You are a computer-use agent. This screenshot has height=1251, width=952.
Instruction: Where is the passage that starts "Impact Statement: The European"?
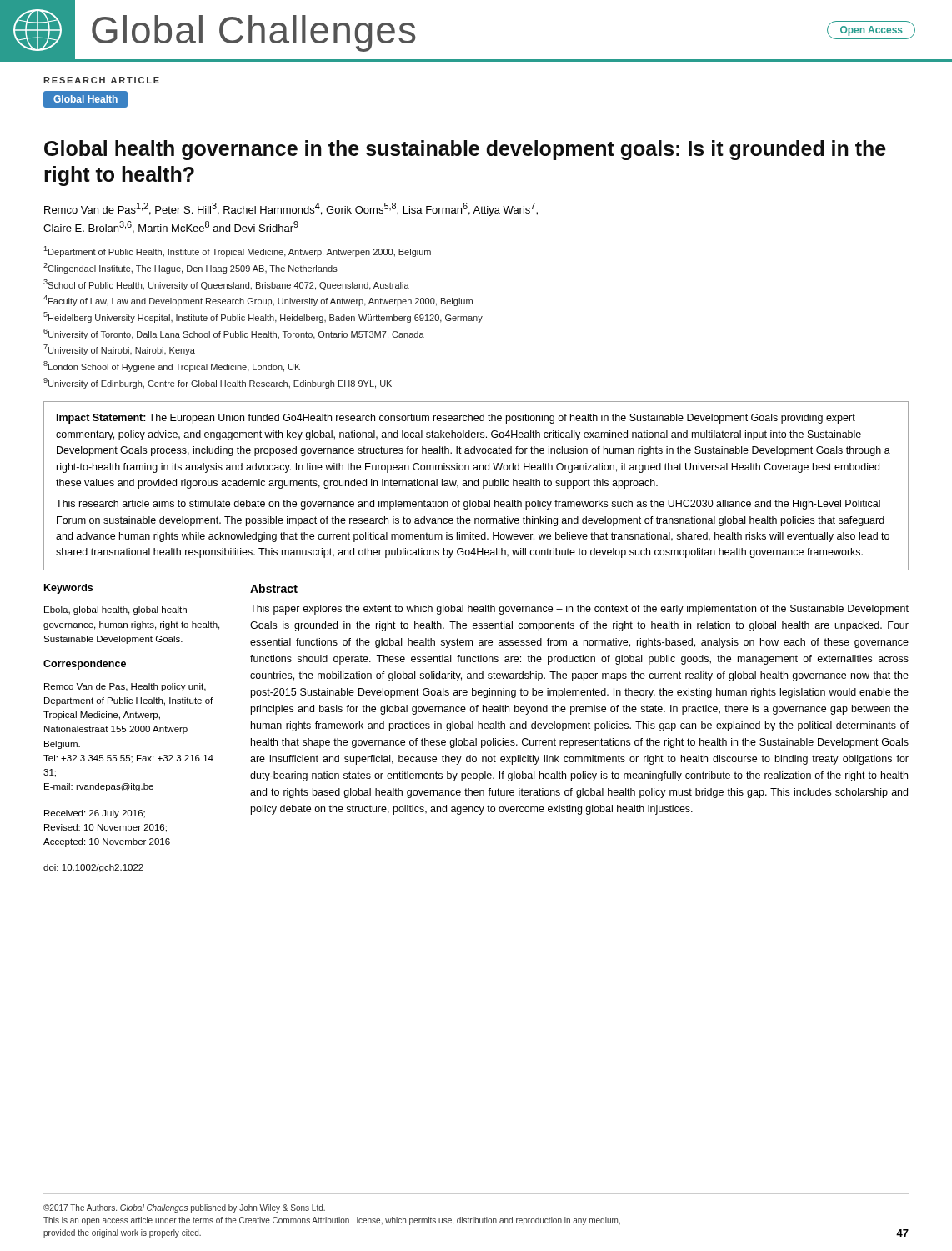click(x=476, y=486)
